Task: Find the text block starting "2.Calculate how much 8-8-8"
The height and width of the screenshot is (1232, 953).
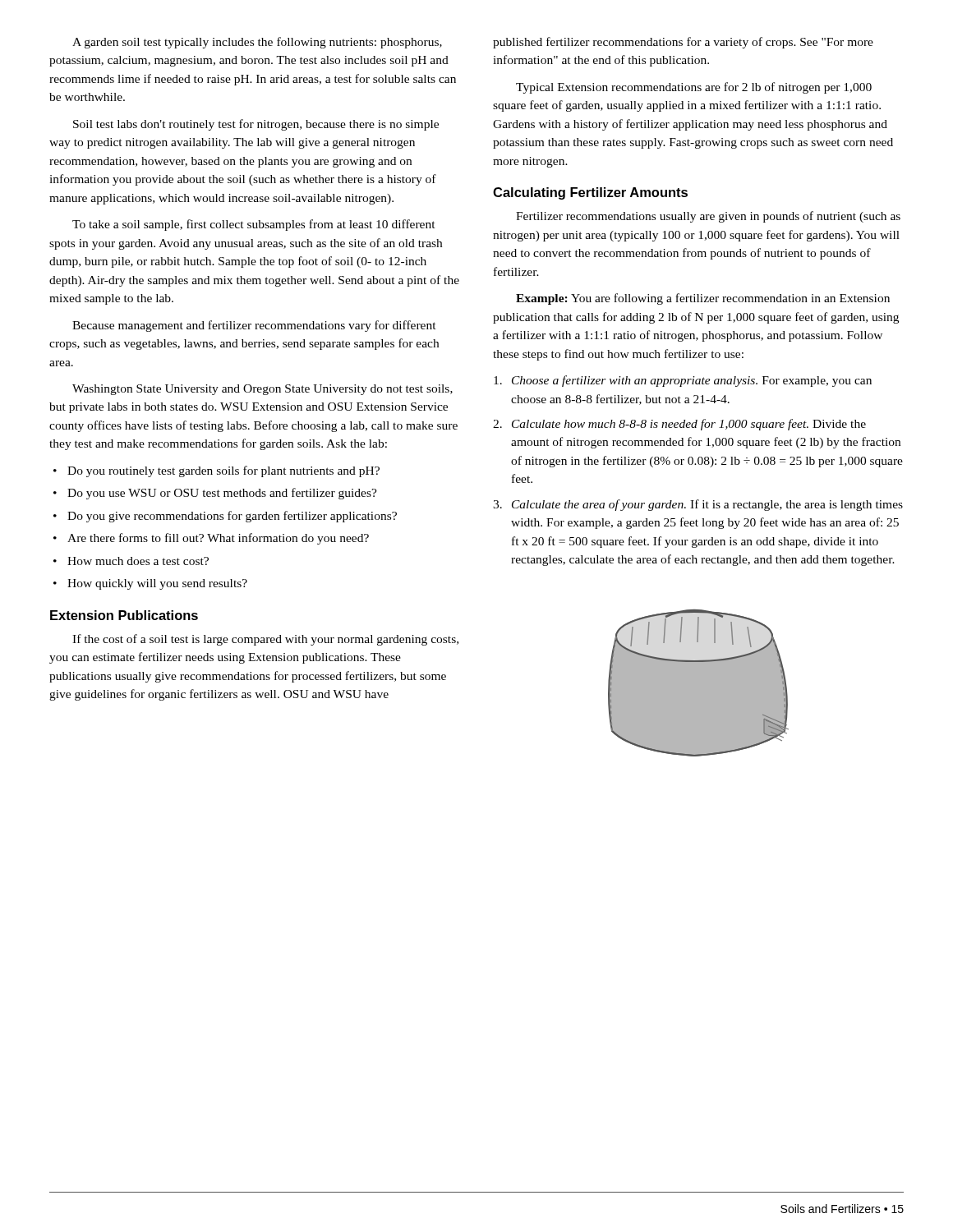Action: (x=698, y=450)
